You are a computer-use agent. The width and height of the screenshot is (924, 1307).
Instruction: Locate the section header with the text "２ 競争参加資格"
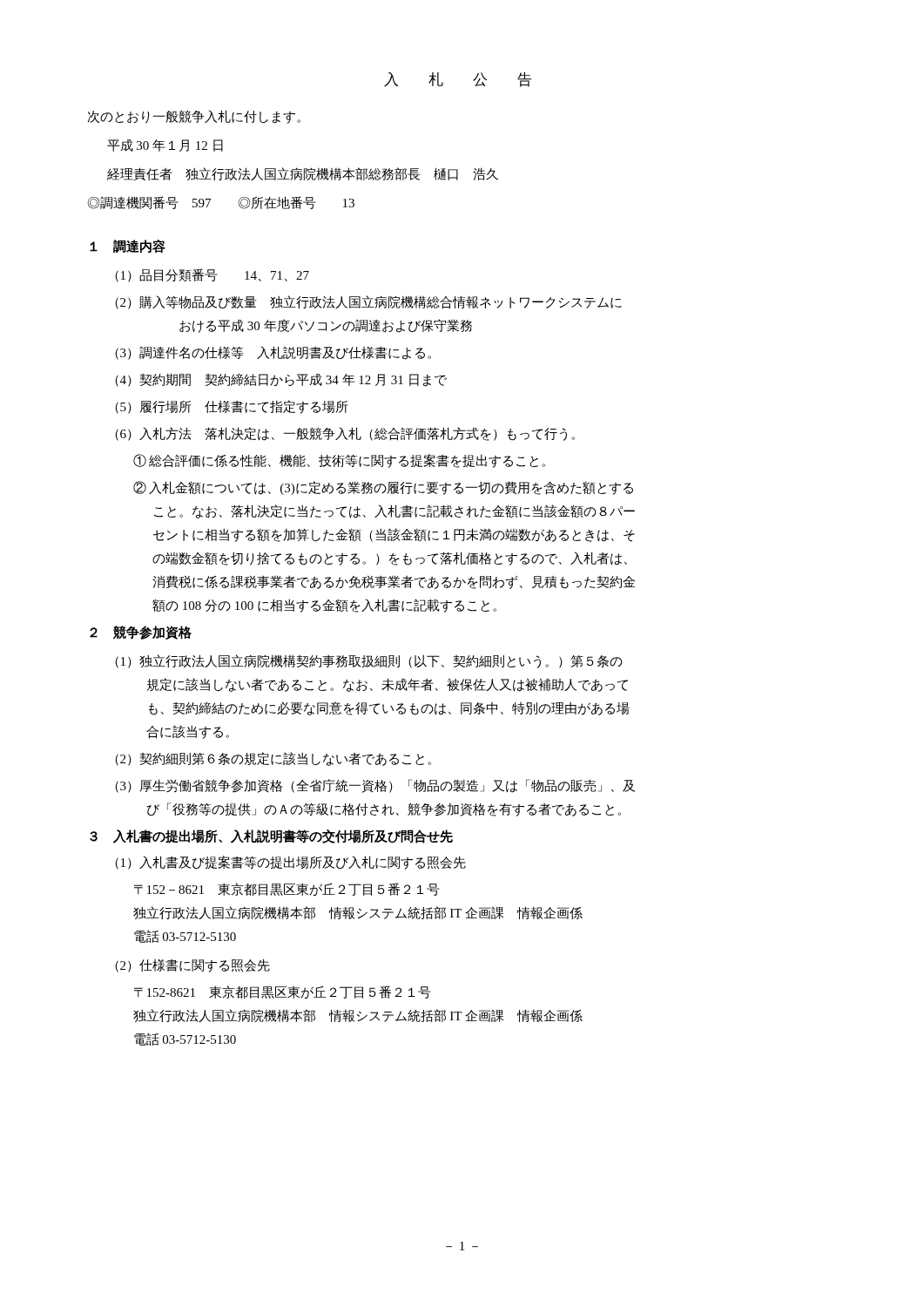click(x=139, y=633)
